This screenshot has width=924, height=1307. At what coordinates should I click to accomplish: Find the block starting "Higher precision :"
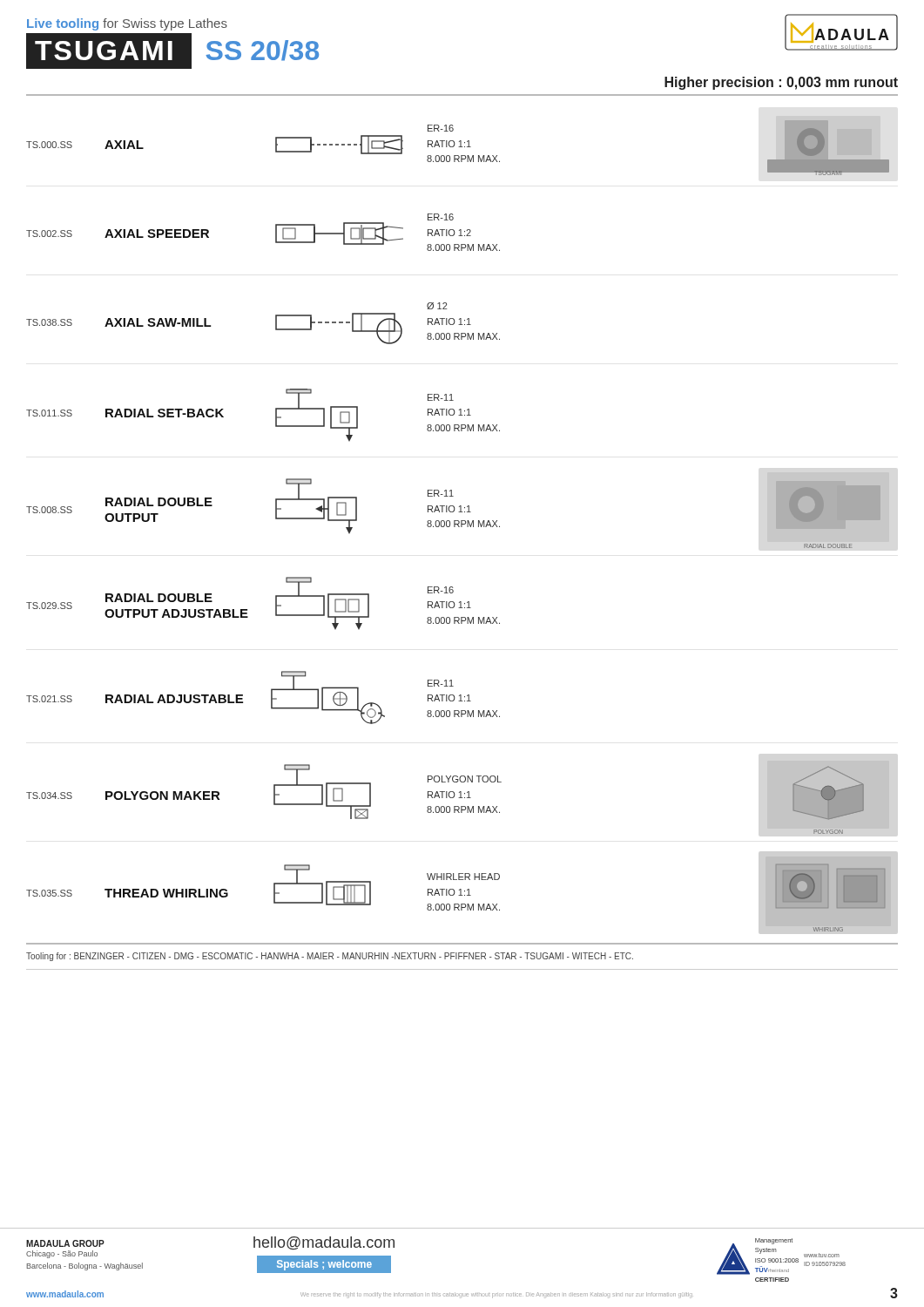tap(781, 82)
